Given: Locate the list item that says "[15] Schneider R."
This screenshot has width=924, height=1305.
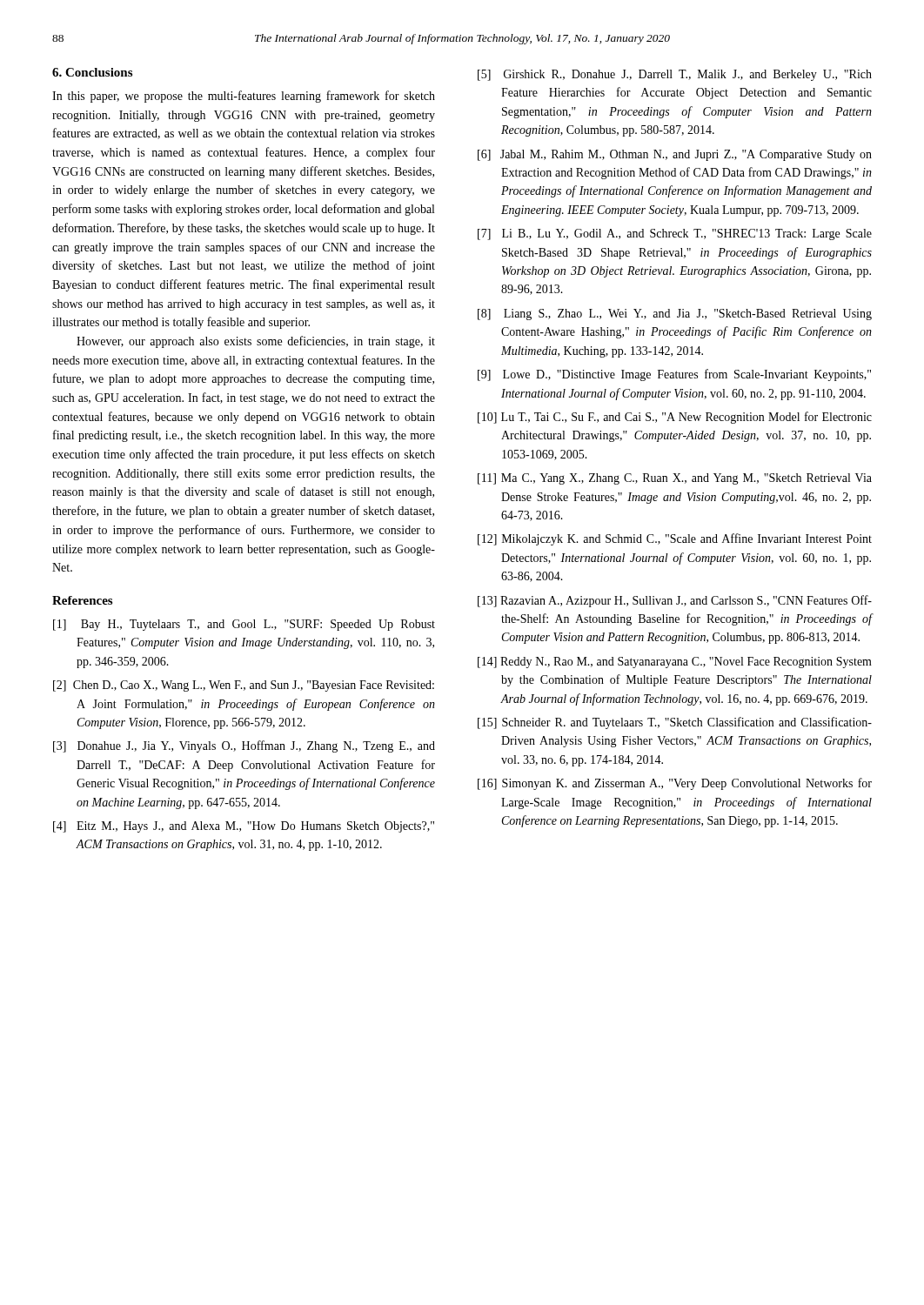Looking at the screenshot, I should (x=674, y=741).
